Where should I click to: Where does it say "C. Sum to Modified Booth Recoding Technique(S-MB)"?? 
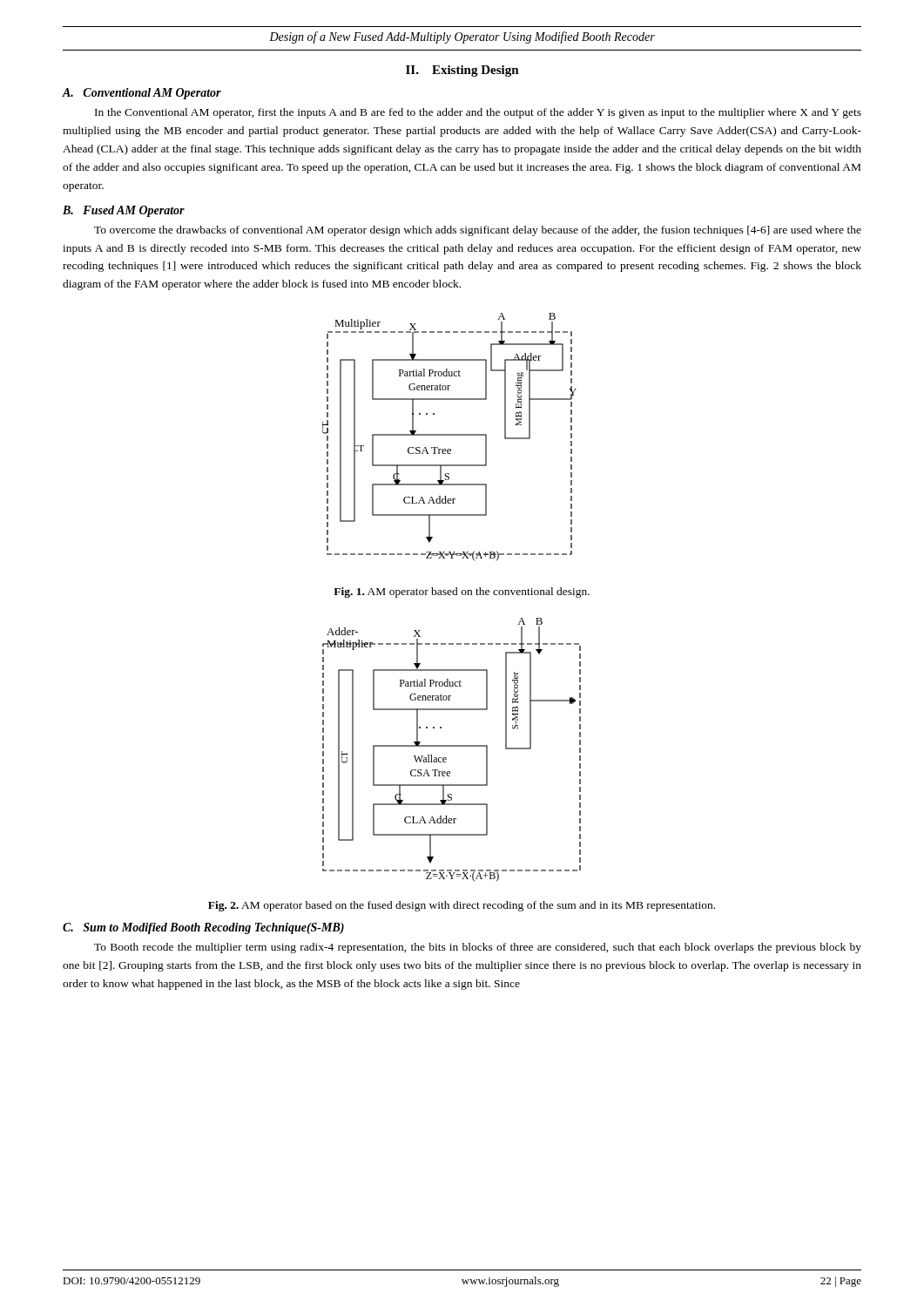[x=204, y=928]
